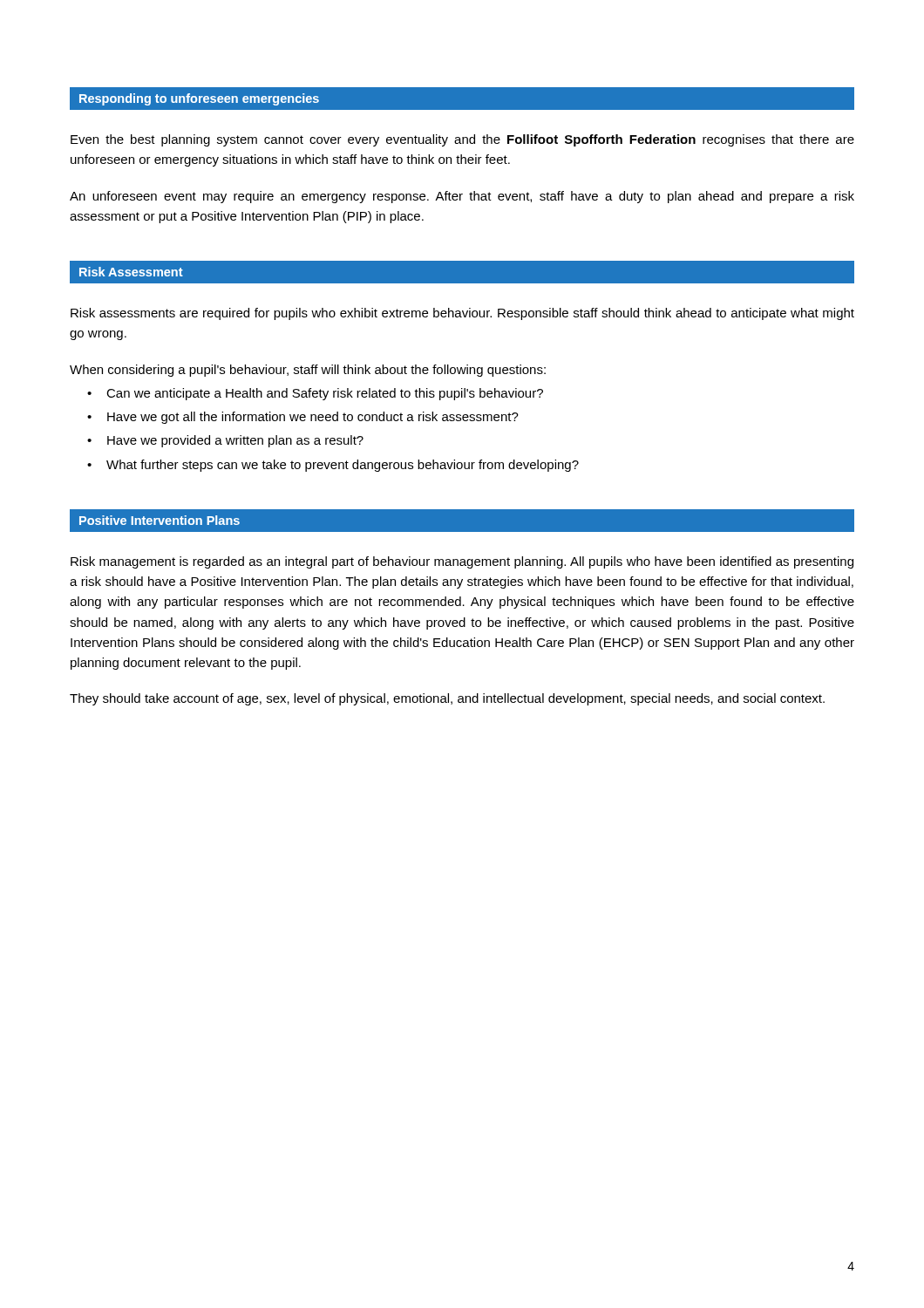Find the text block with the text "An unforeseen event may require an emergency response."
Screen dimensions: 1308x924
click(x=462, y=205)
